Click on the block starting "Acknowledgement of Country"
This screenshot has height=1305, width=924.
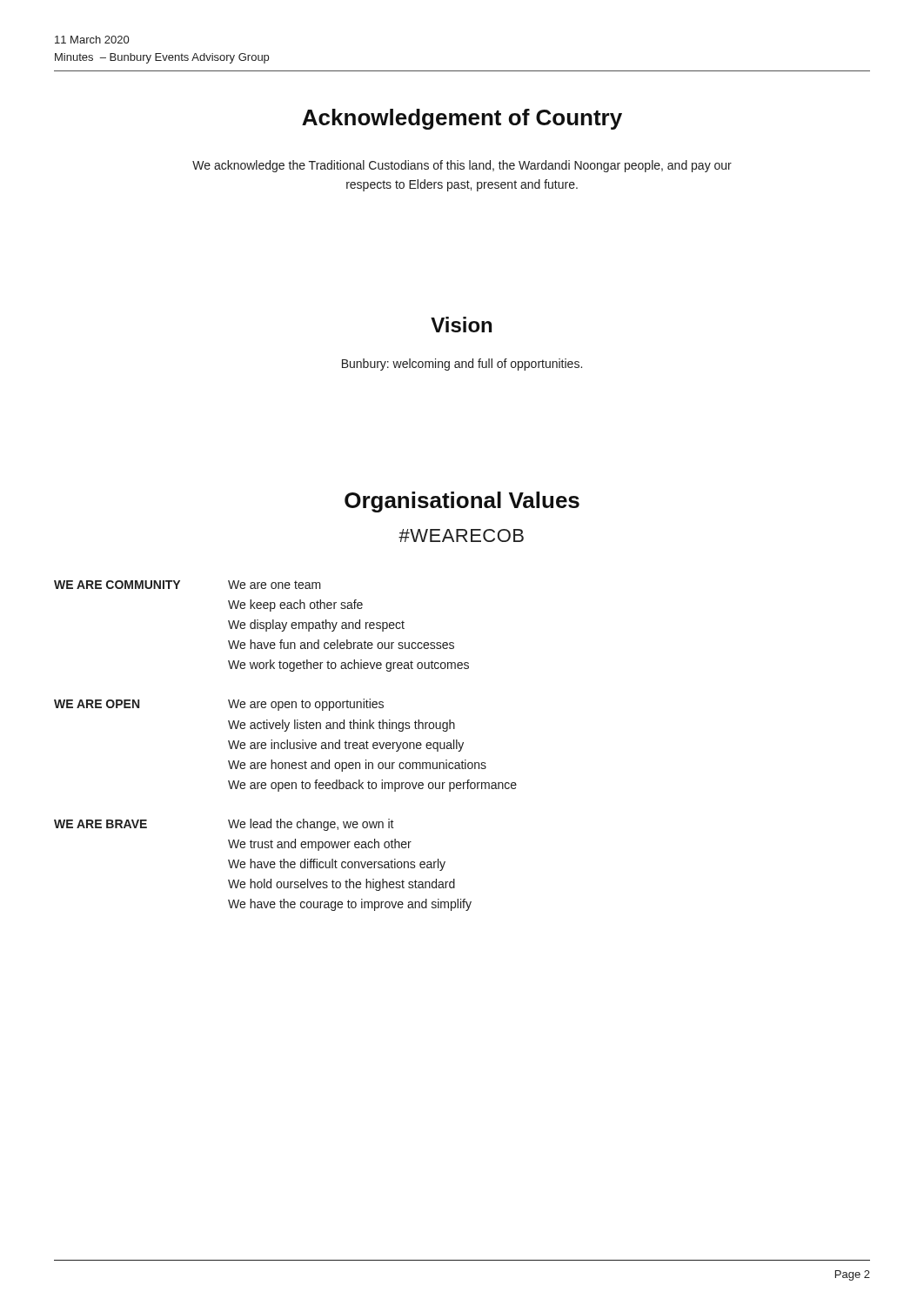point(462,150)
